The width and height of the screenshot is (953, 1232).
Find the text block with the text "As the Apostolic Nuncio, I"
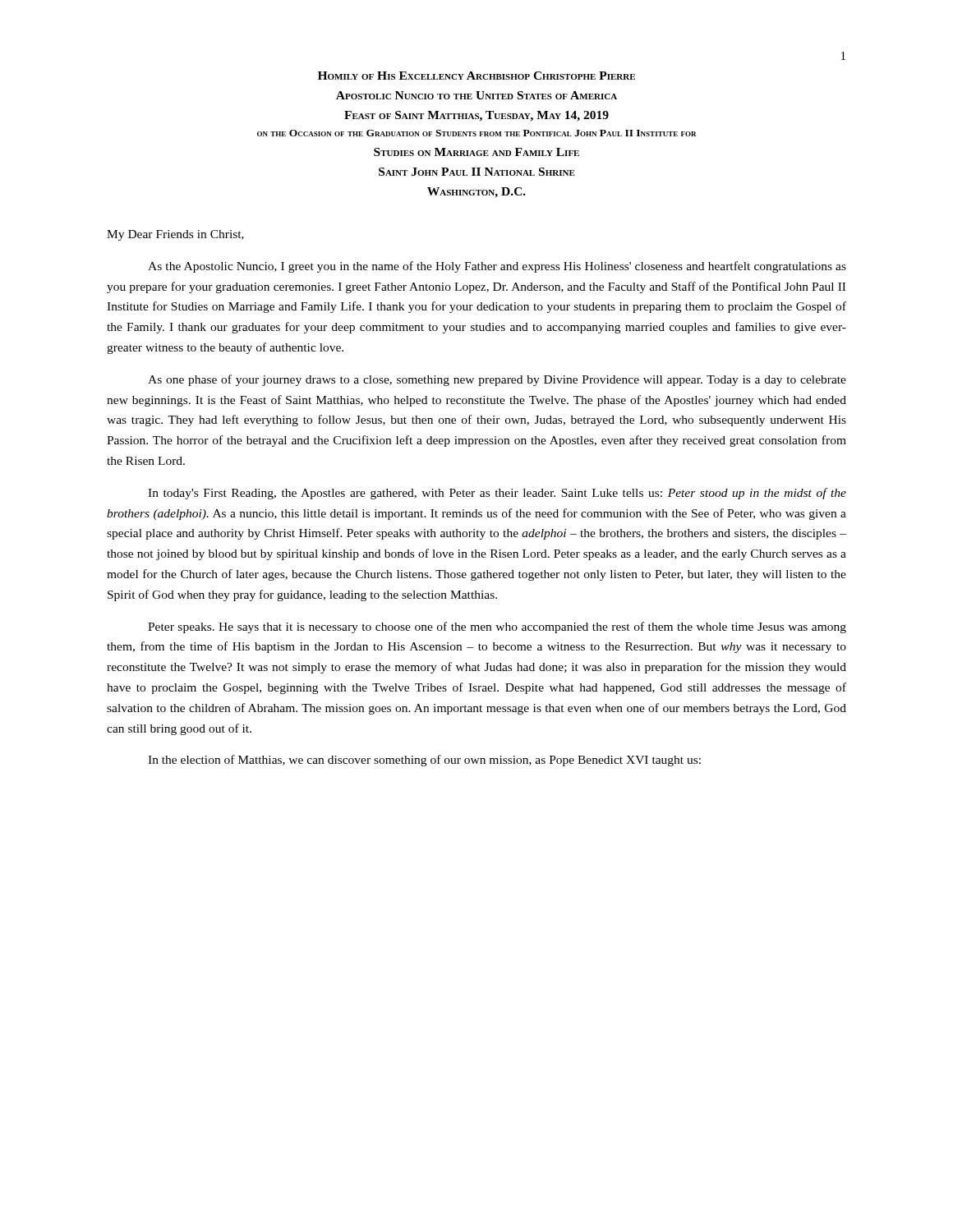[x=476, y=306]
